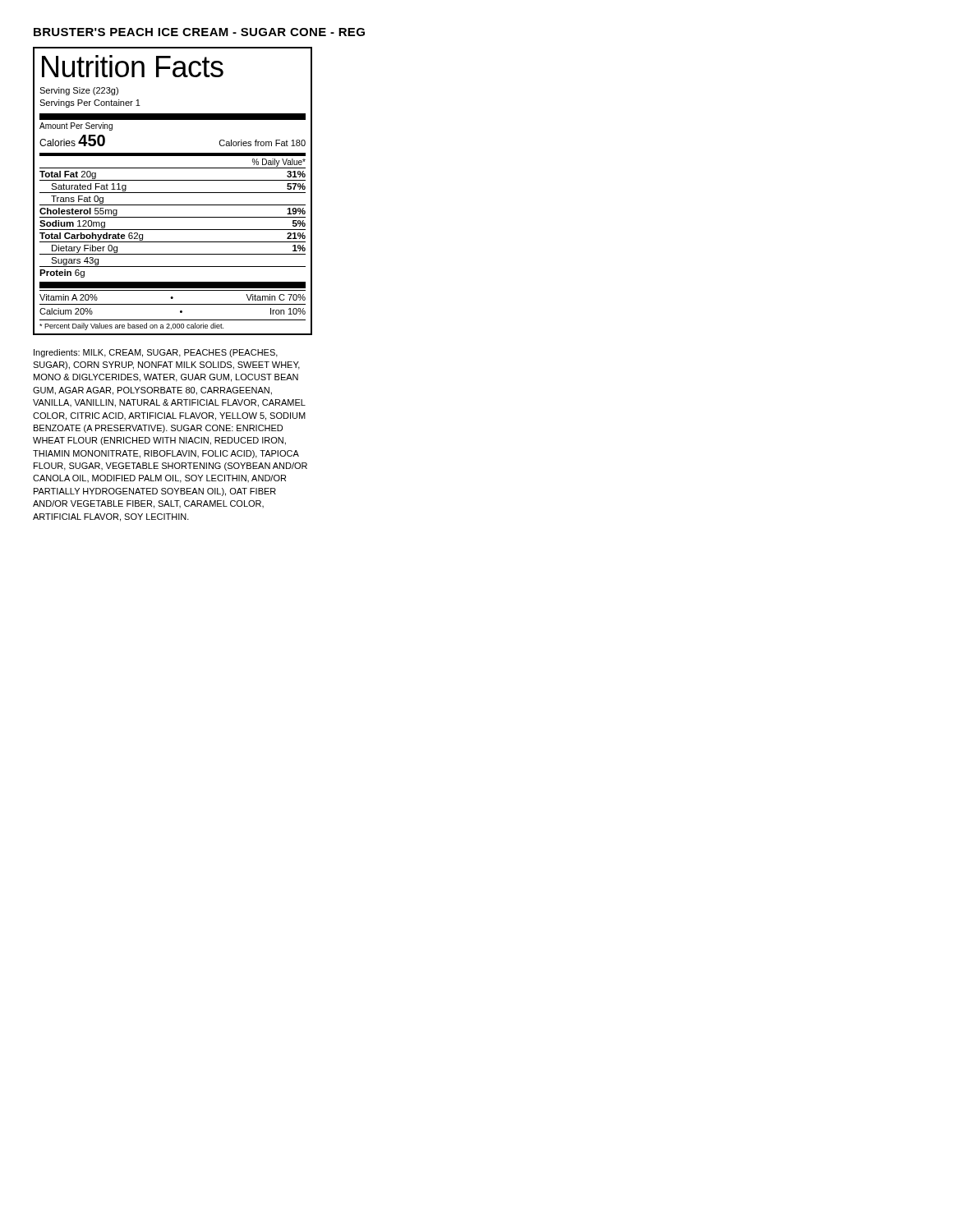Locate the title that opens with "BRUSTER'S PEACH ICE"
This screenshot has width=953, height=1232.
click(x=199, y=32)
